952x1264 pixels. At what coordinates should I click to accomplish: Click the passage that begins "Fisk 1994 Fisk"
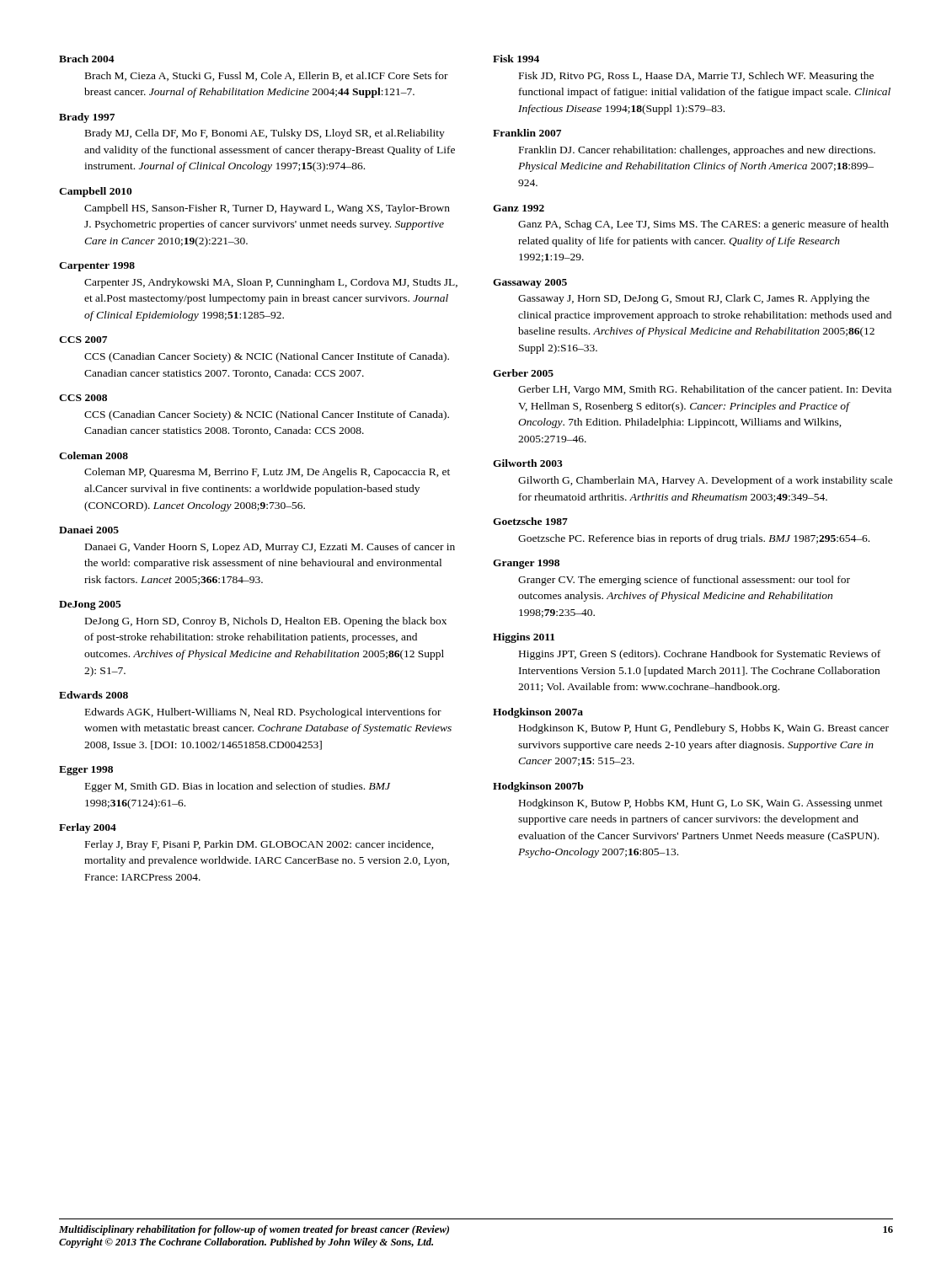(693, 84)
